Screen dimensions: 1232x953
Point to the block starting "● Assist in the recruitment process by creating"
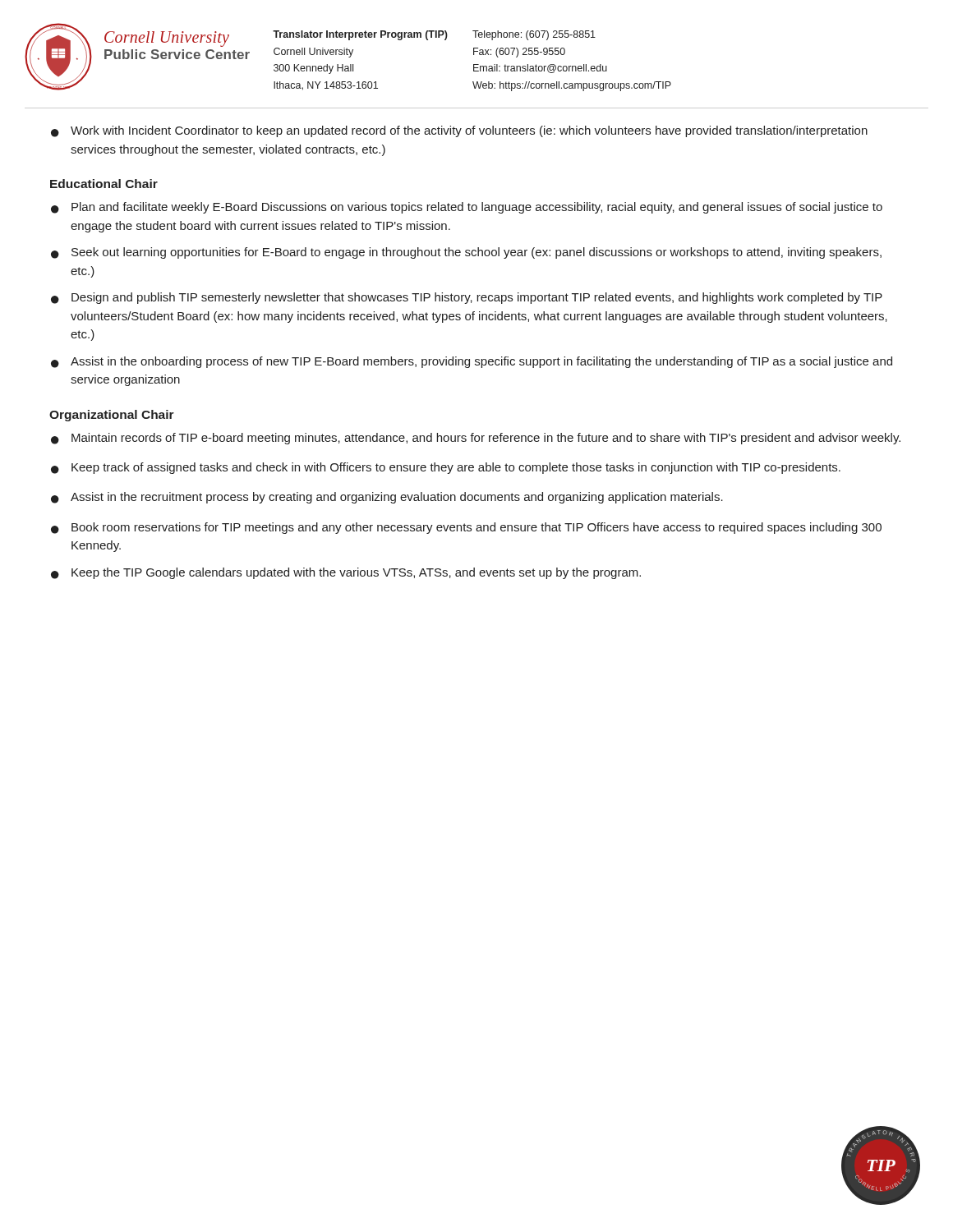476,499
